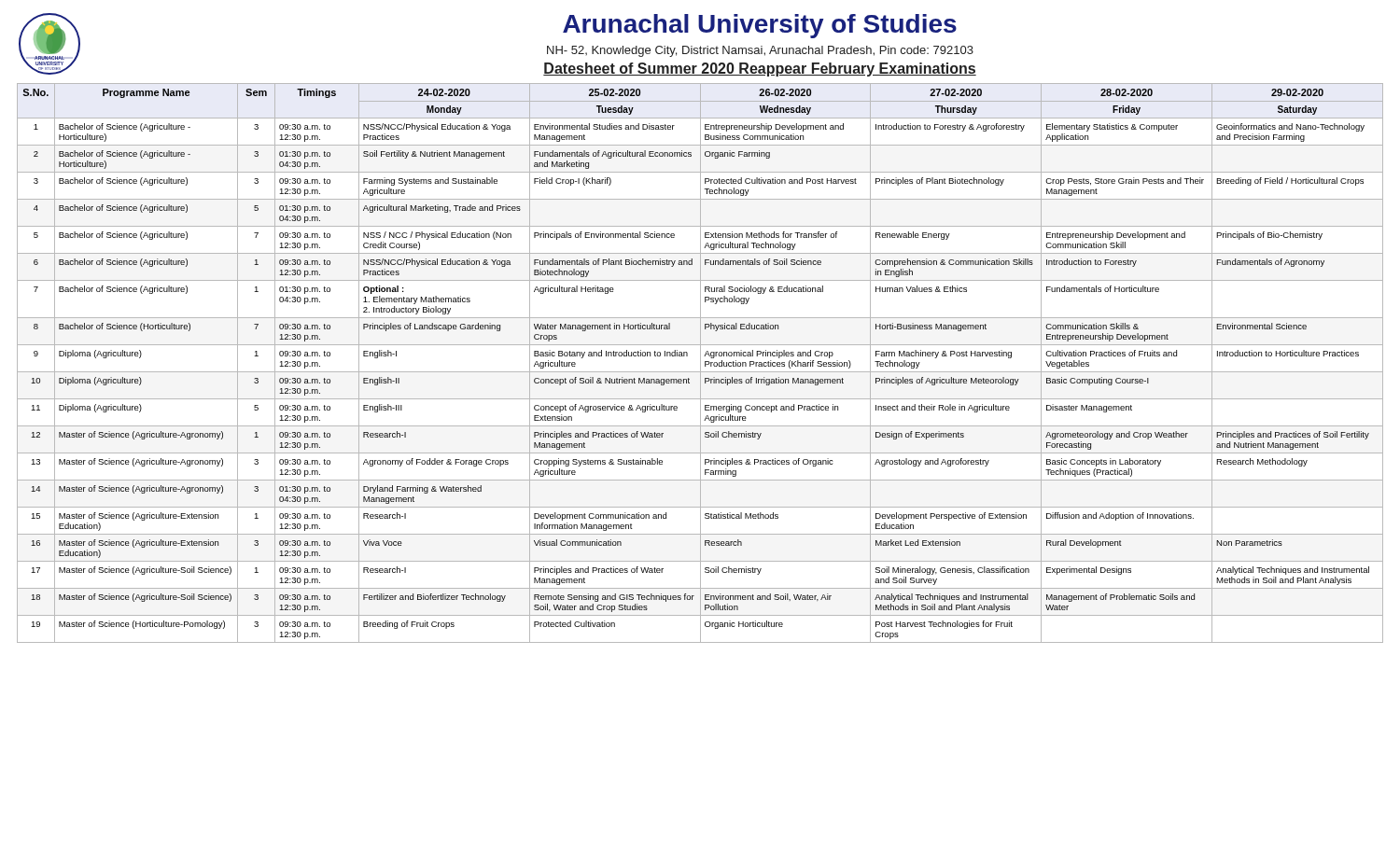
Task: Select the logo
Action: tap(68, 43)
